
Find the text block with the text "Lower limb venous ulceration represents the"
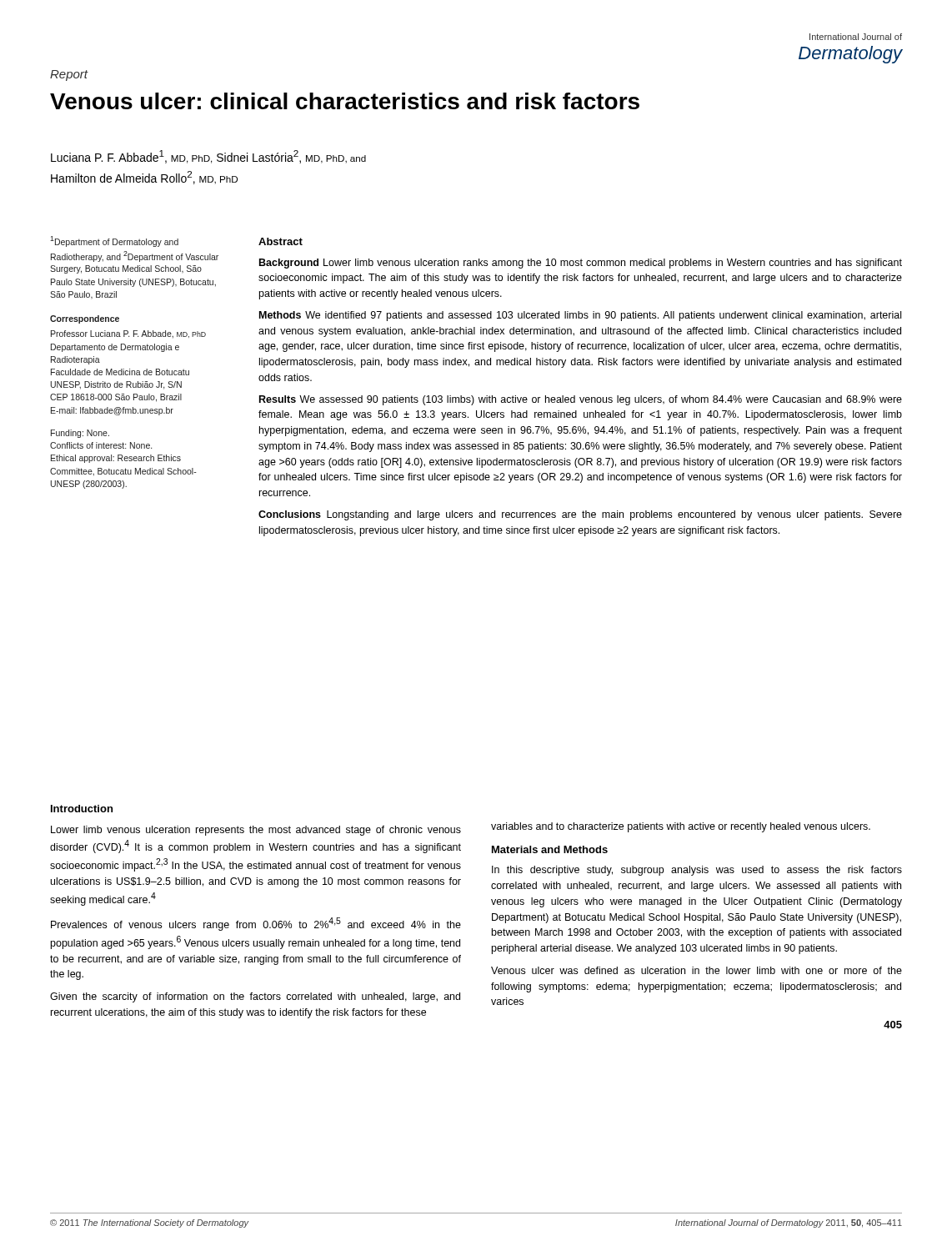pos(255,865)
